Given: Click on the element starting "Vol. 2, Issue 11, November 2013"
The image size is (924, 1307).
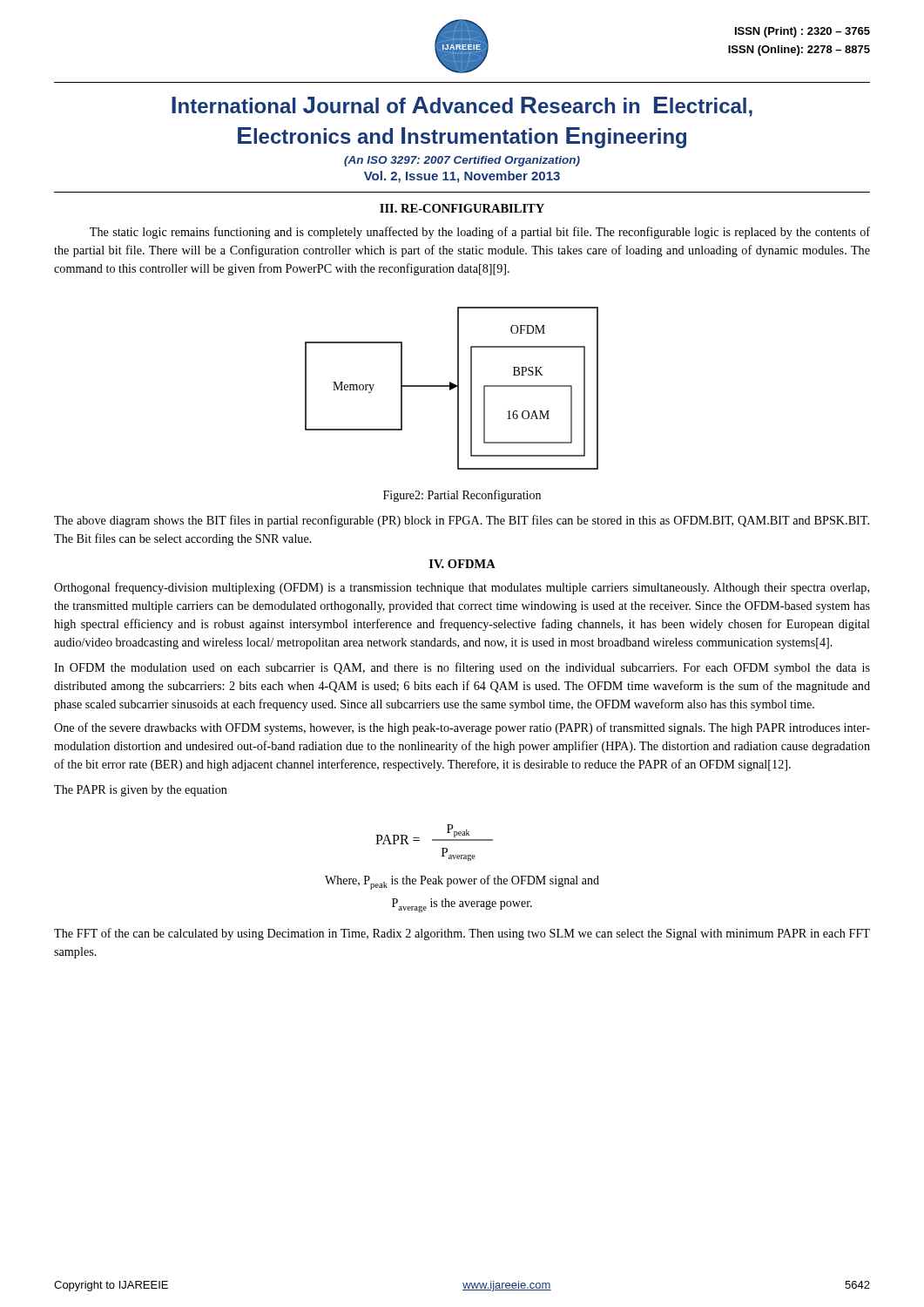Looking at the screenshot, I should click(462, 176).
